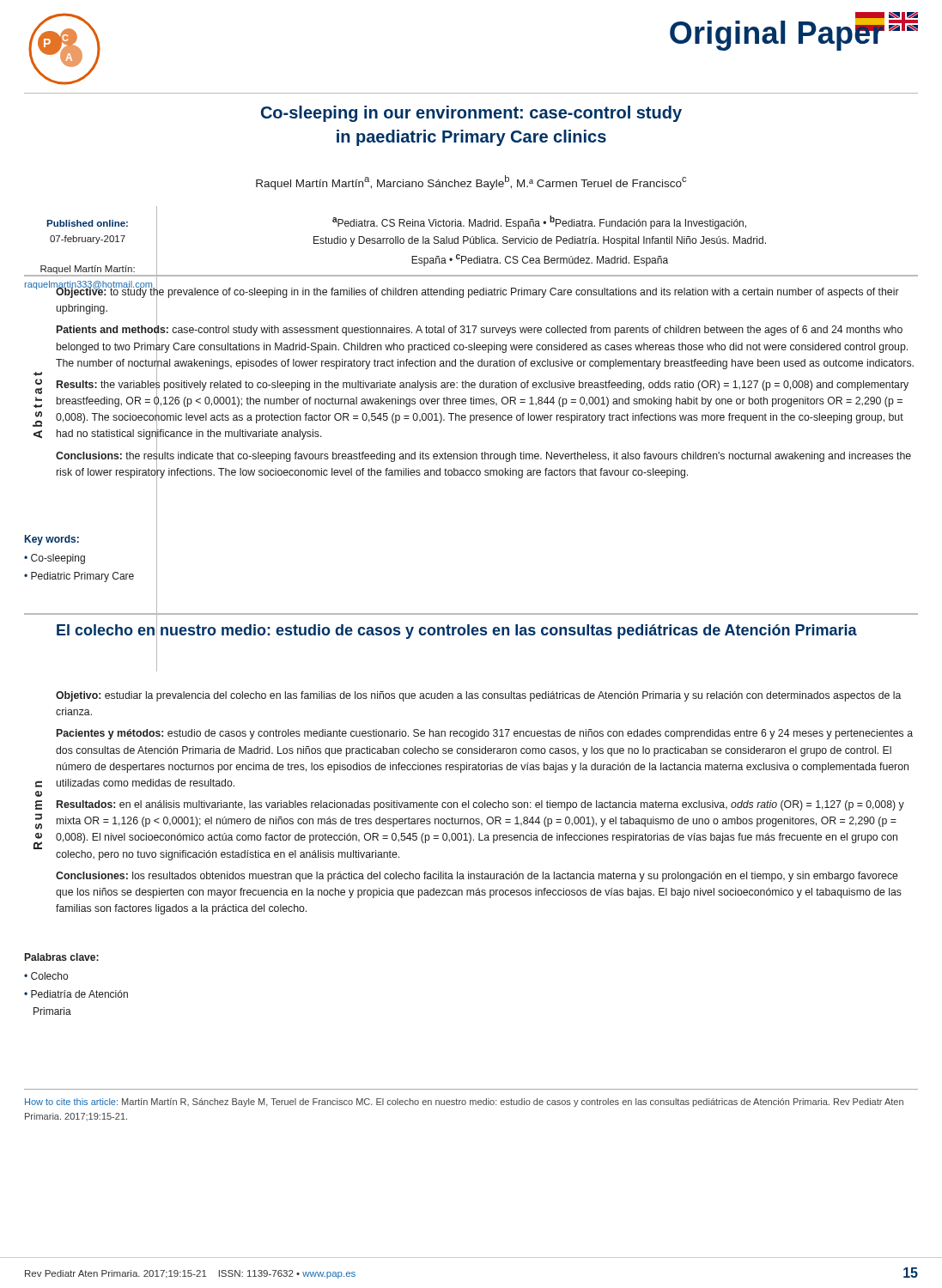Click on the region starting "Objective: to study the prevalence"
The image size is (942, 1288).
[487, 383]
